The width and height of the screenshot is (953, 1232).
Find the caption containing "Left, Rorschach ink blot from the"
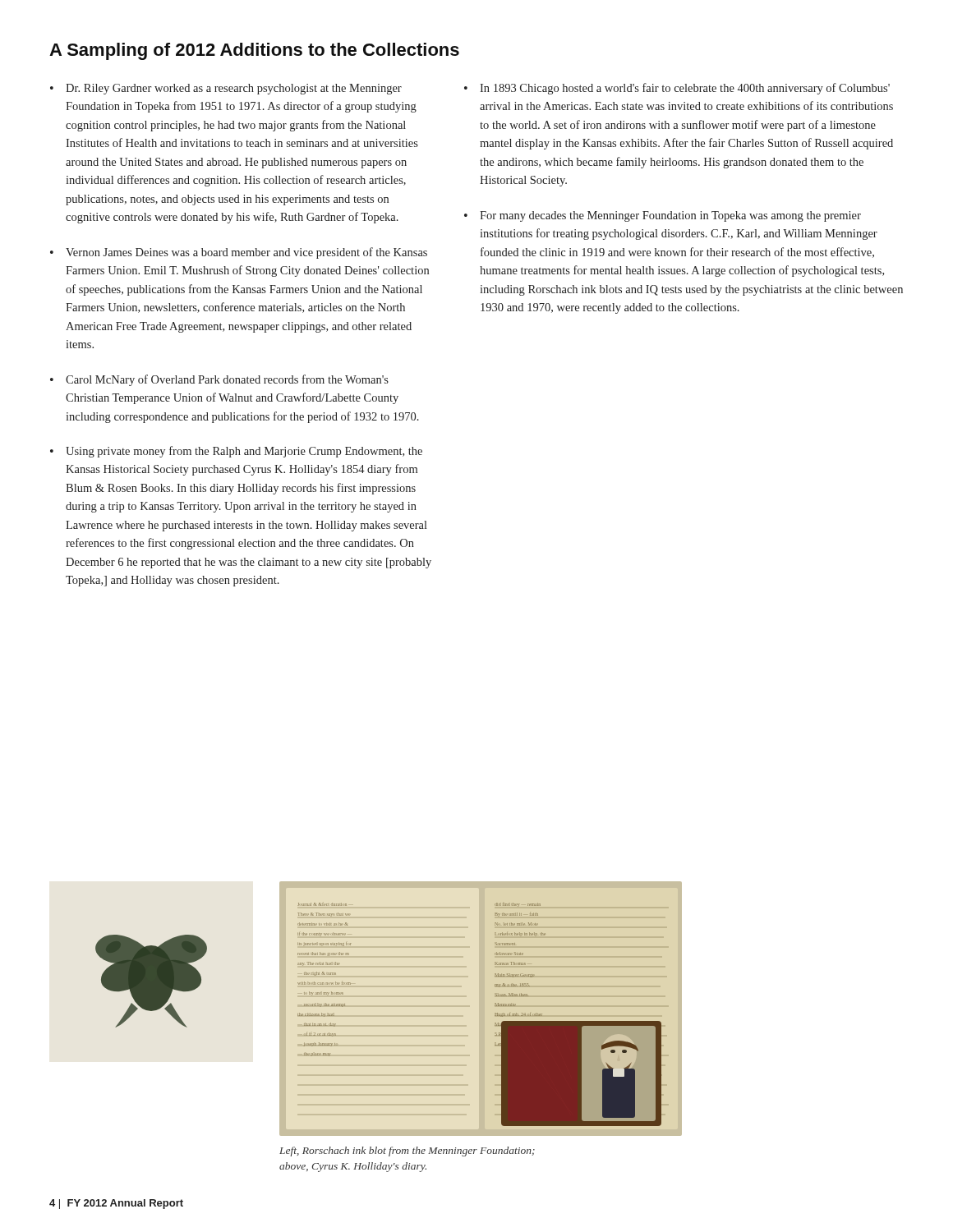click(x=407, y=1158)
